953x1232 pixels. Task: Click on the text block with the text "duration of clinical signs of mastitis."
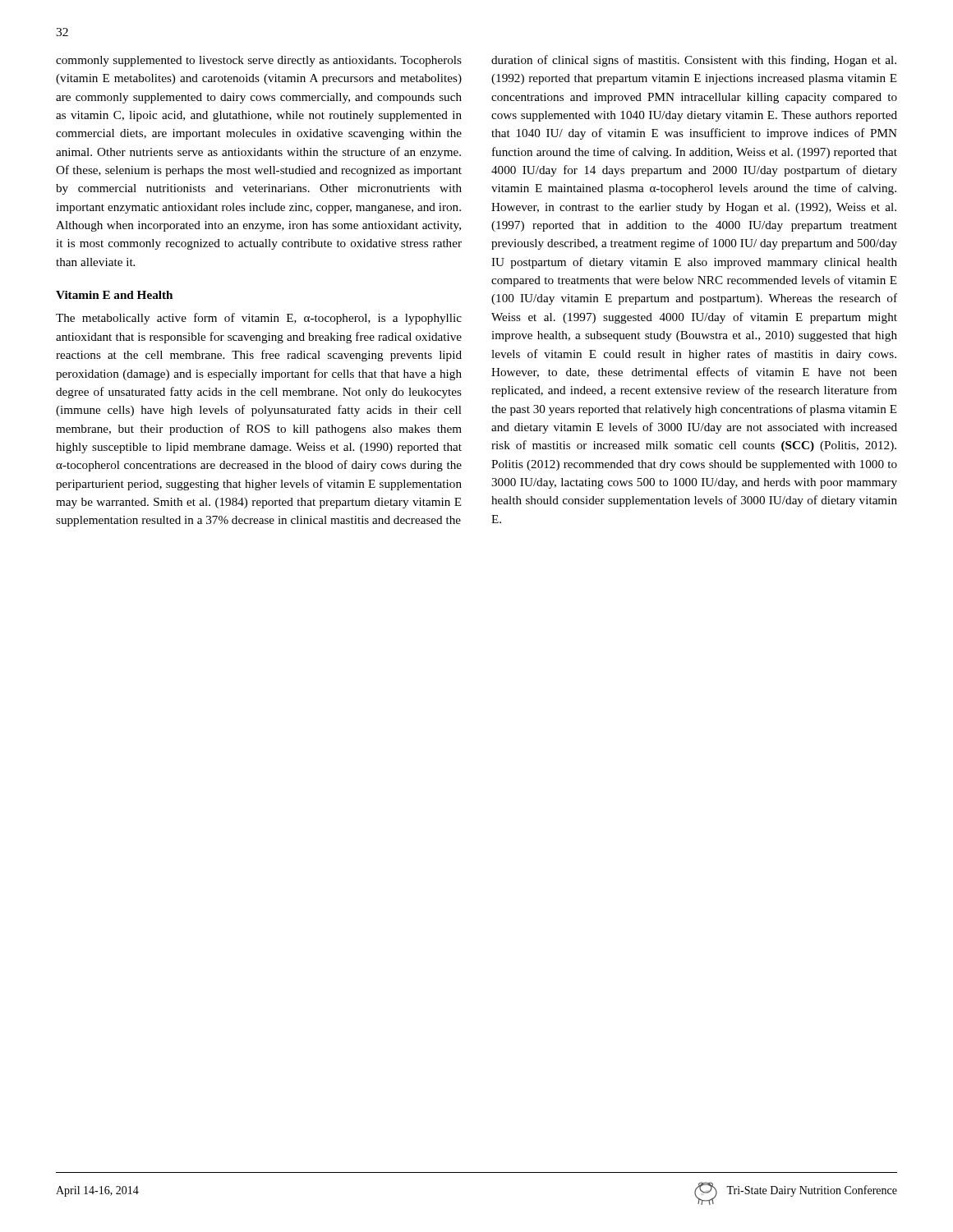pyautogui.click(x=694, y=289)
